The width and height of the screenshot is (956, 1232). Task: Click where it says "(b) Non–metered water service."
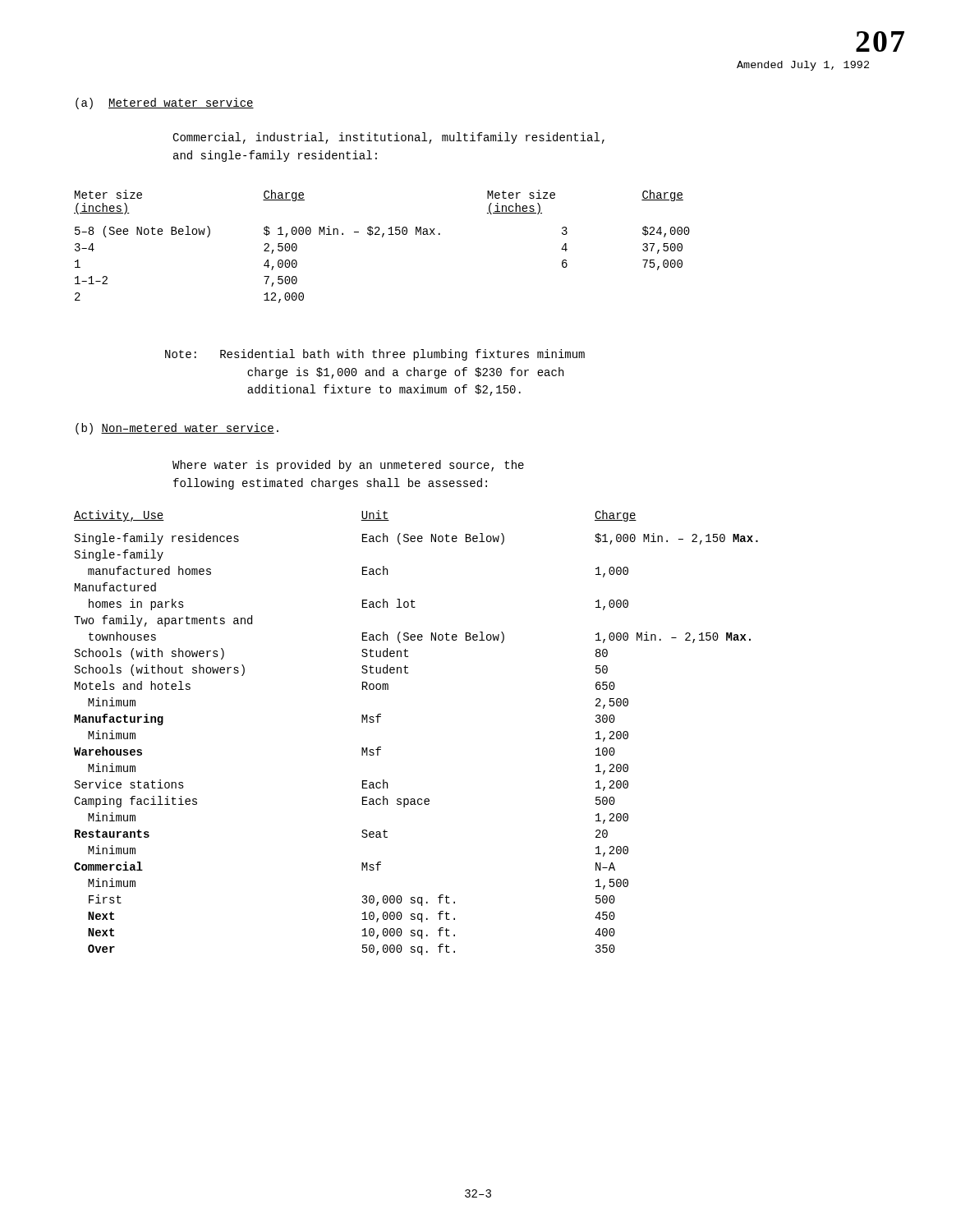click(177, 429)
